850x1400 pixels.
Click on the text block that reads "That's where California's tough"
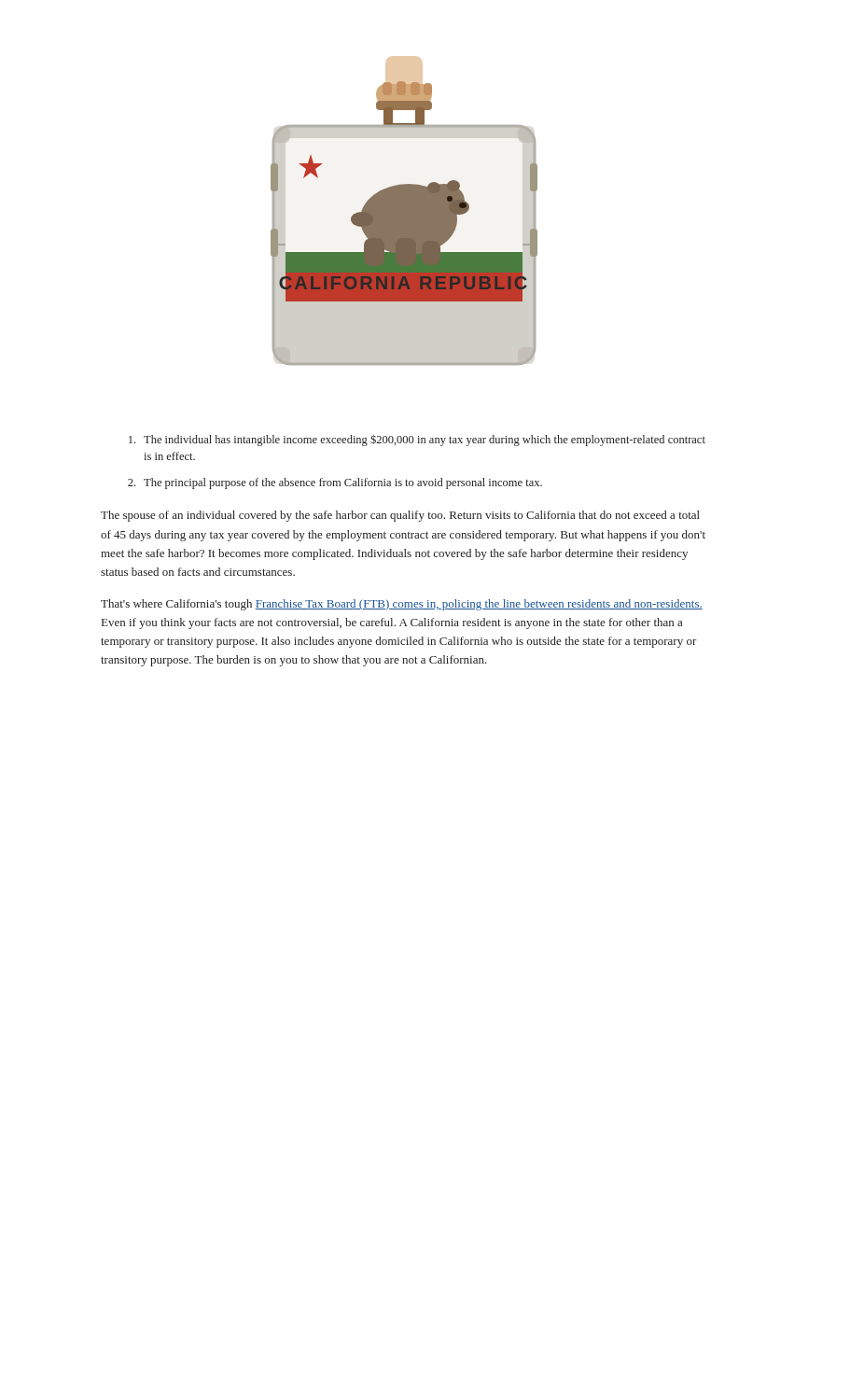tap(402, 632)
